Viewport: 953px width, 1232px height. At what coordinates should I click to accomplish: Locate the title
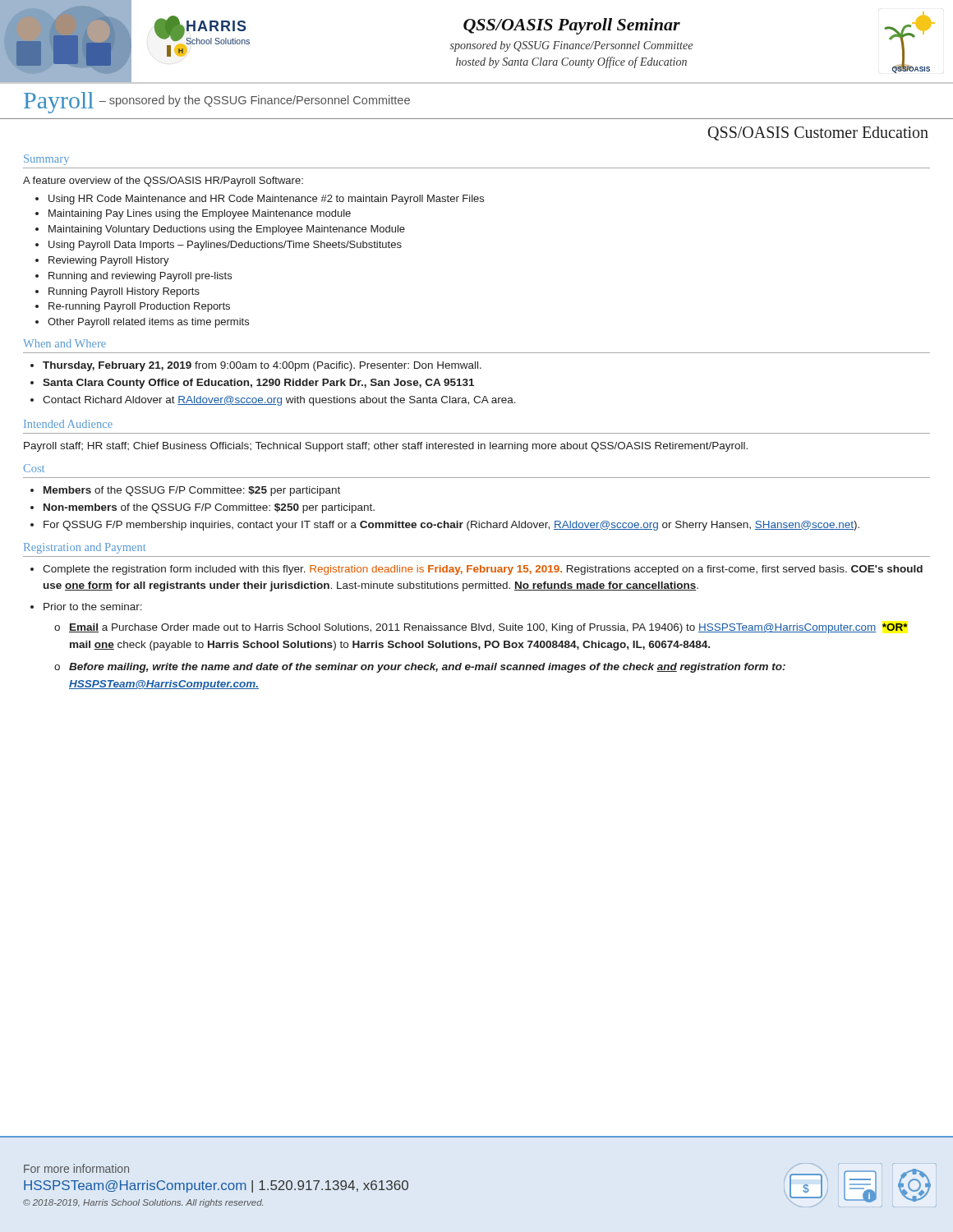point(217,100)
